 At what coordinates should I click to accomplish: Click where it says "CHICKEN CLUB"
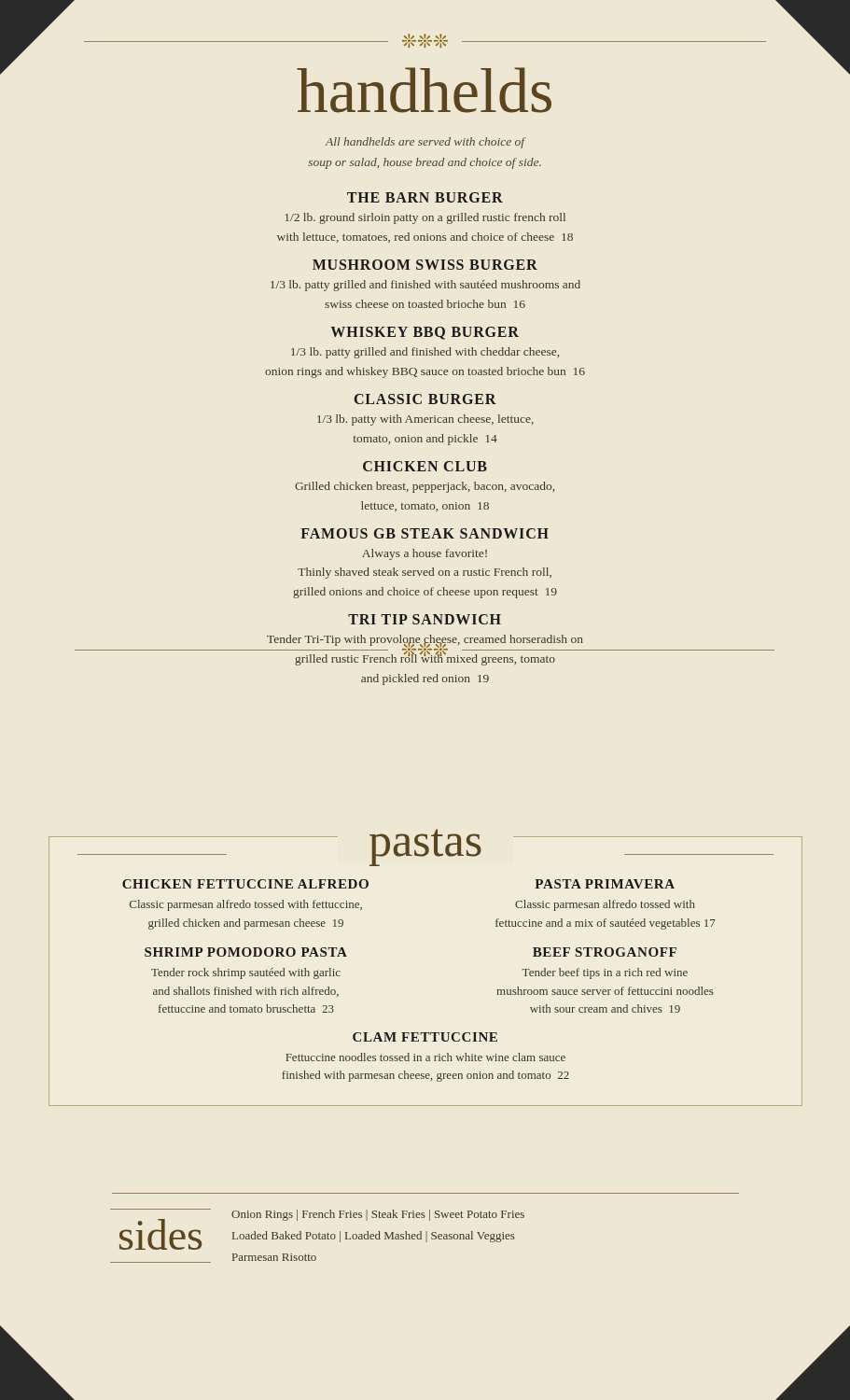(425, 466)
